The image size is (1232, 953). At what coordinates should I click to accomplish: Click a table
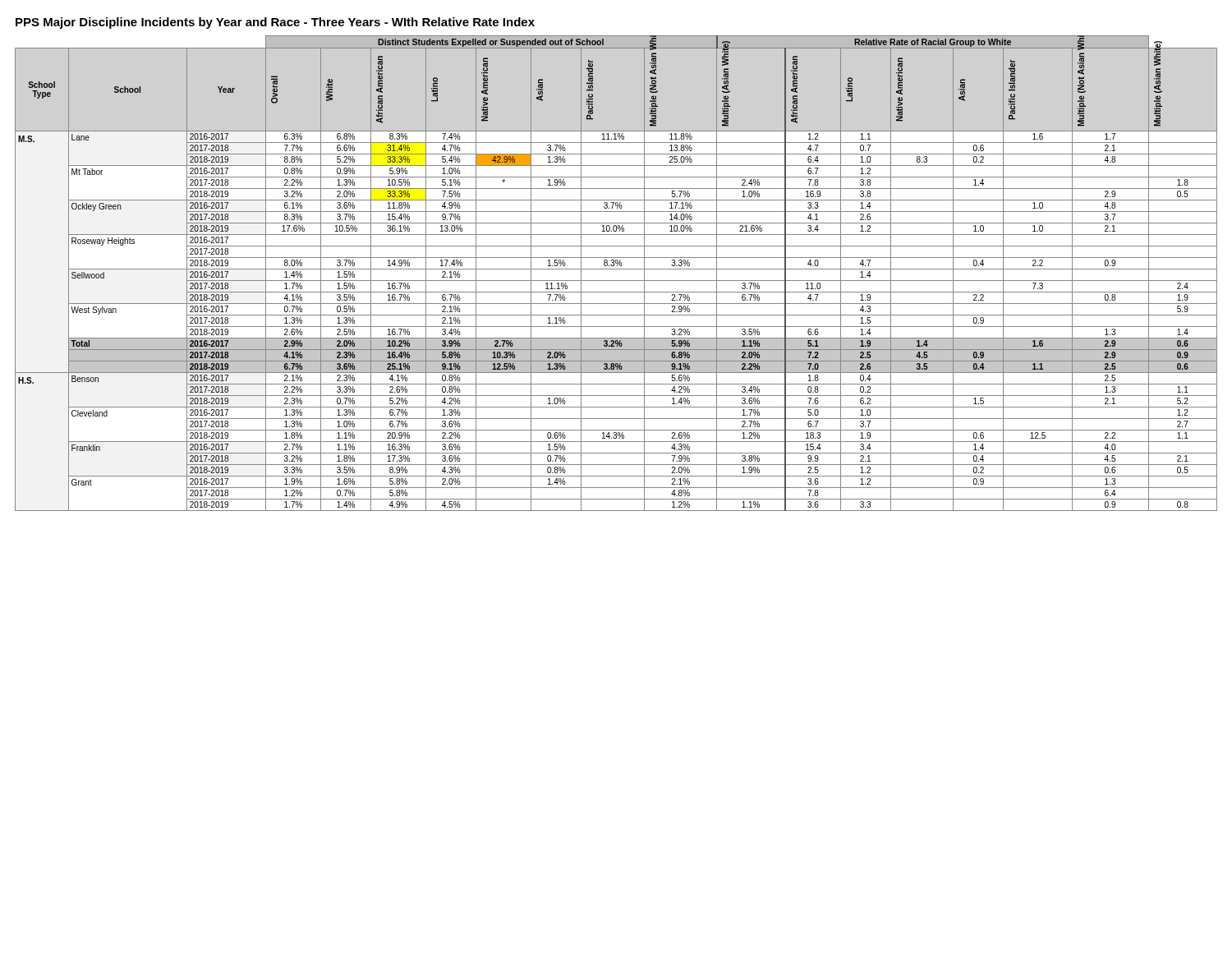(x=616, y=273)
